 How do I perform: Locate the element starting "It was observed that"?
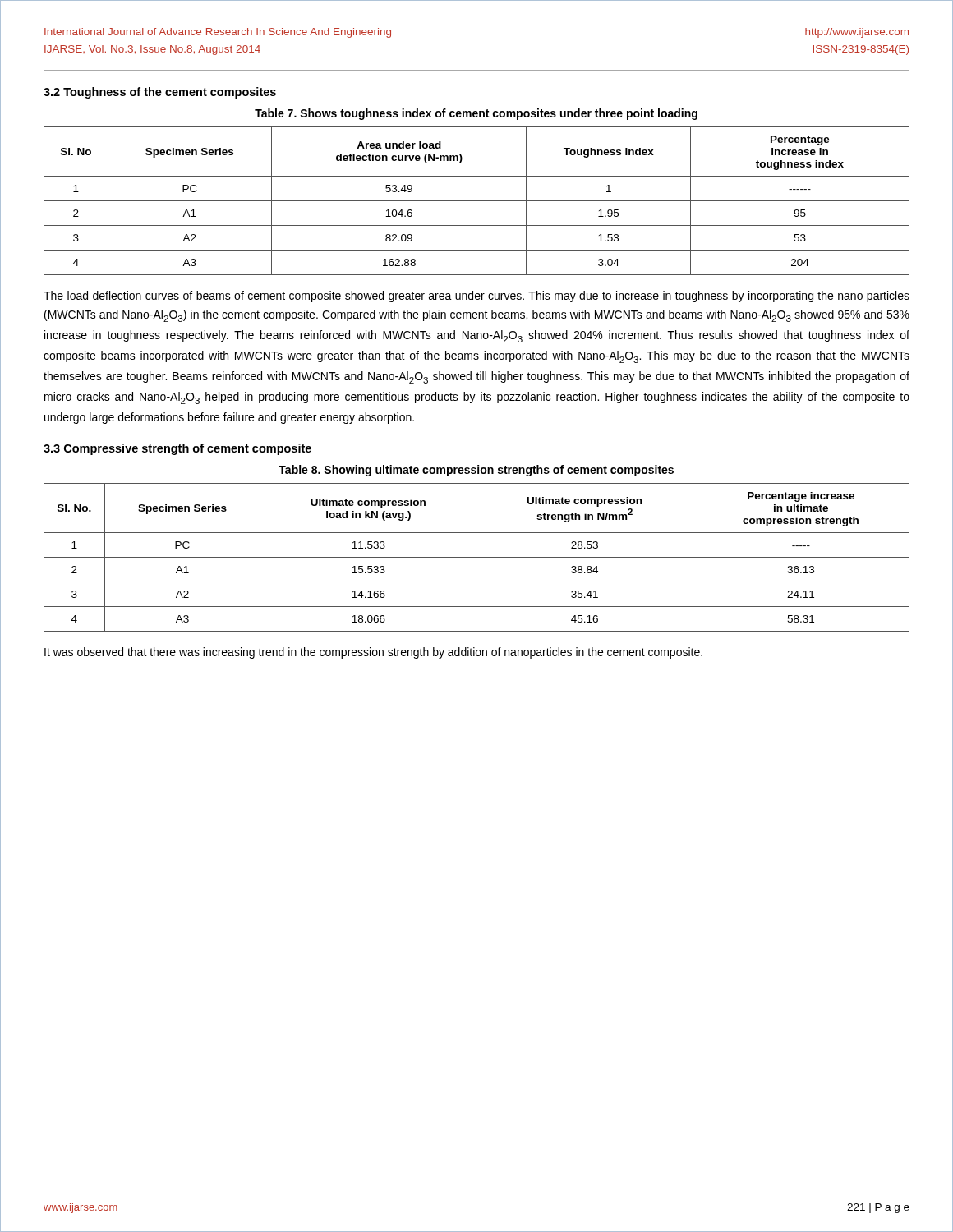[x=373, y=652]
